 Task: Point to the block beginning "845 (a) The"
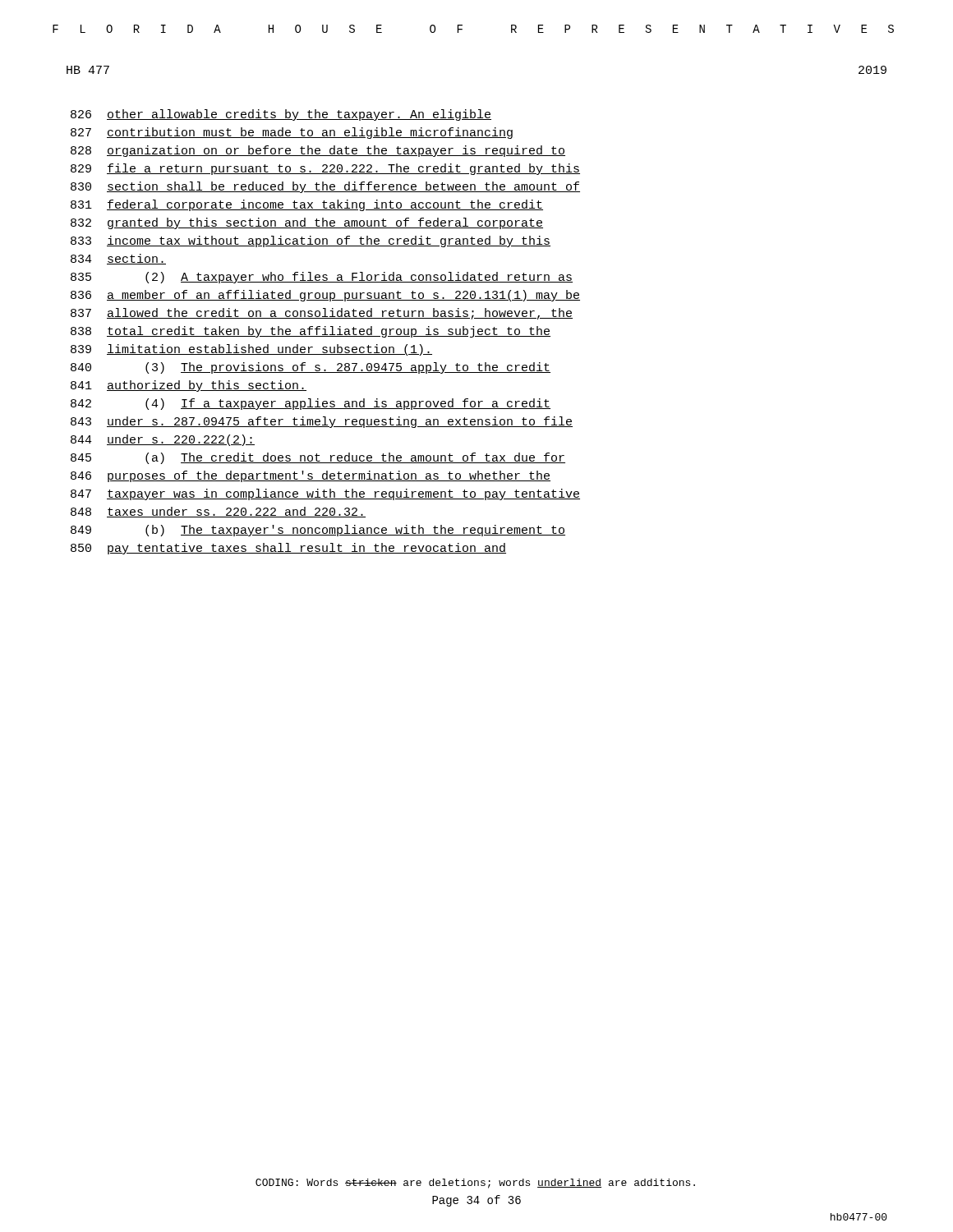(x=476, y=459)
